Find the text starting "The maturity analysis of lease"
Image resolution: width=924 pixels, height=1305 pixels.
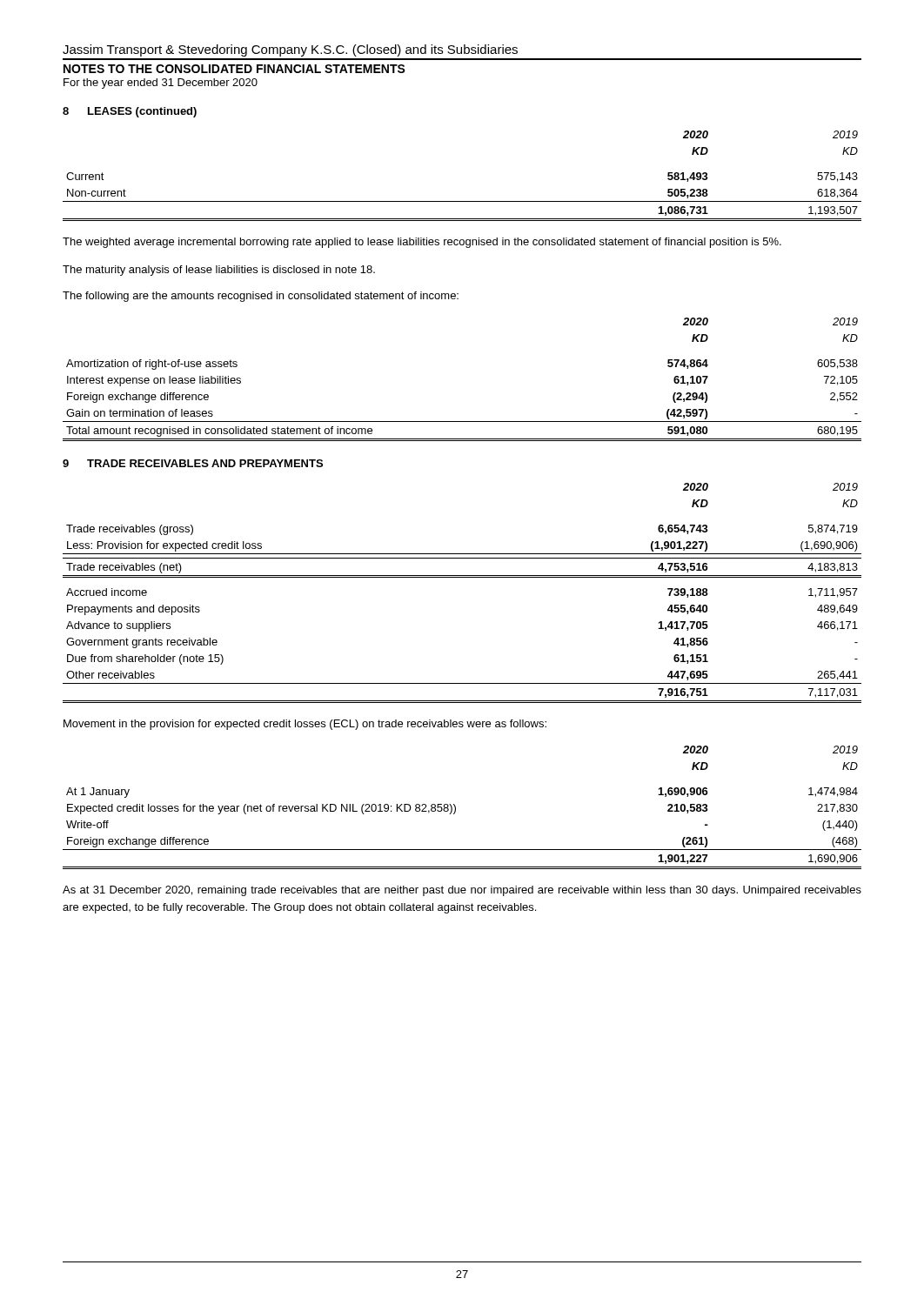(219, 269)
